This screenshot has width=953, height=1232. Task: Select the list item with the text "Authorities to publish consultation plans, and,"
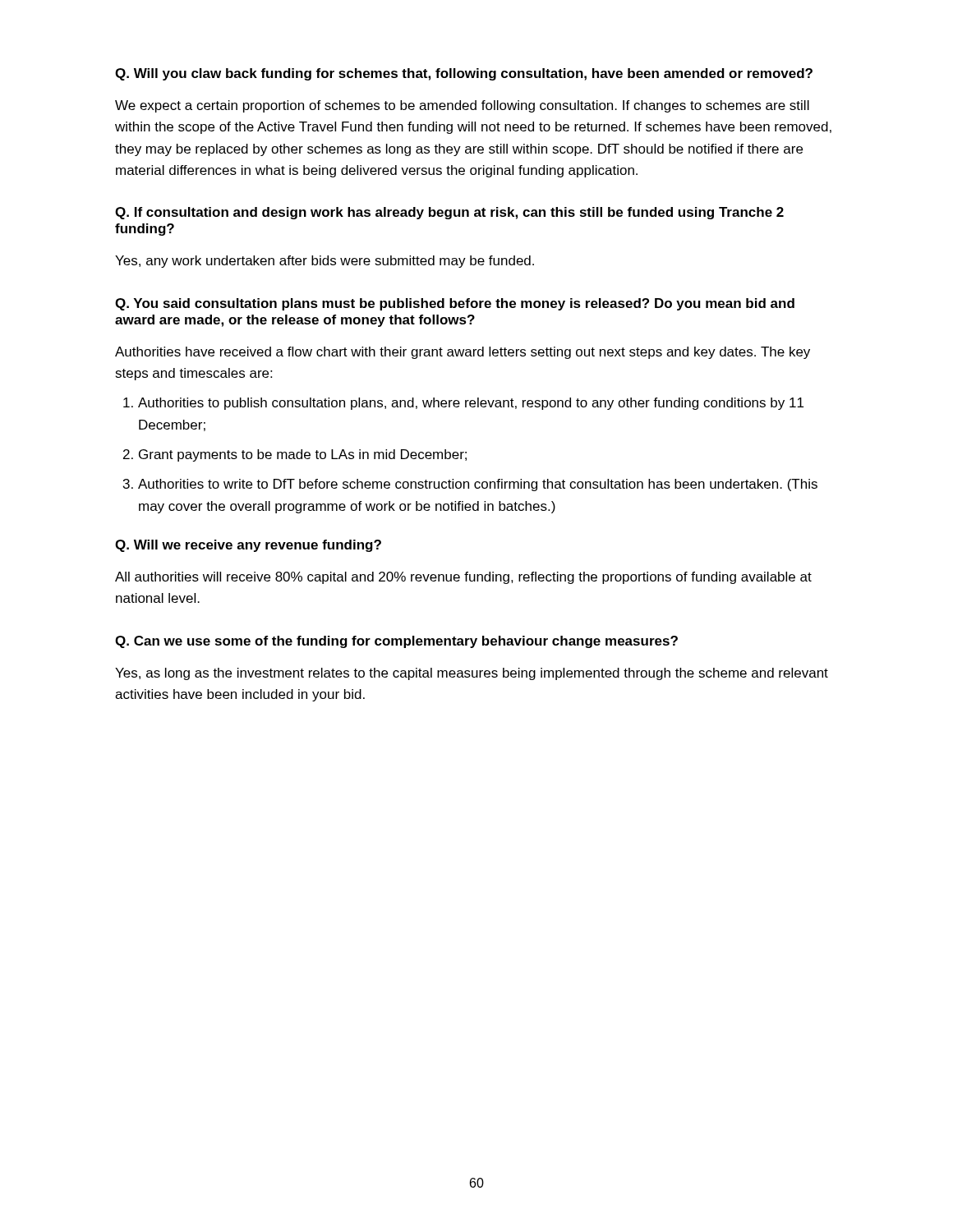coord(471,414)
